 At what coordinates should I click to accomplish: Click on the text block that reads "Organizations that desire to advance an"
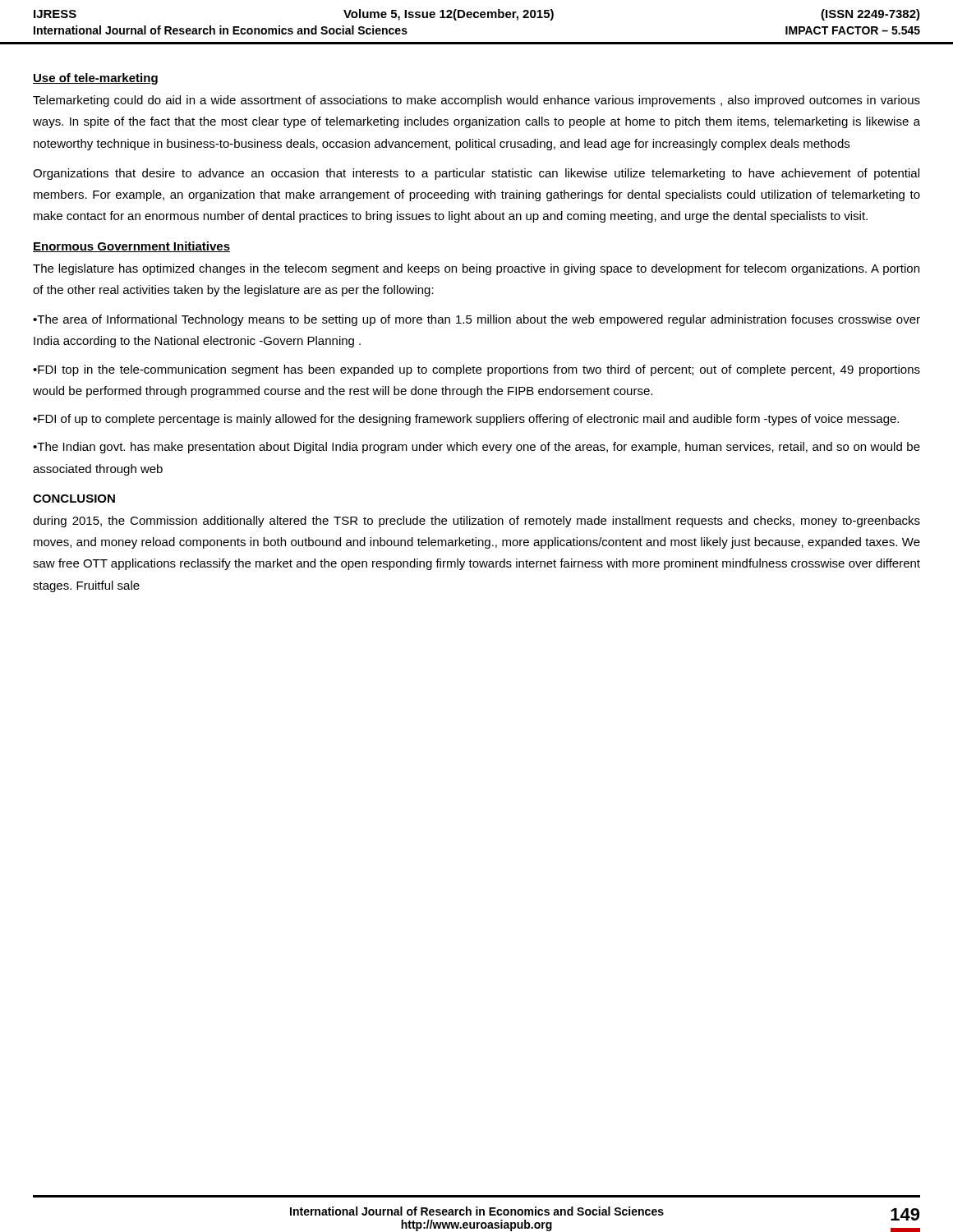point(476,194)
